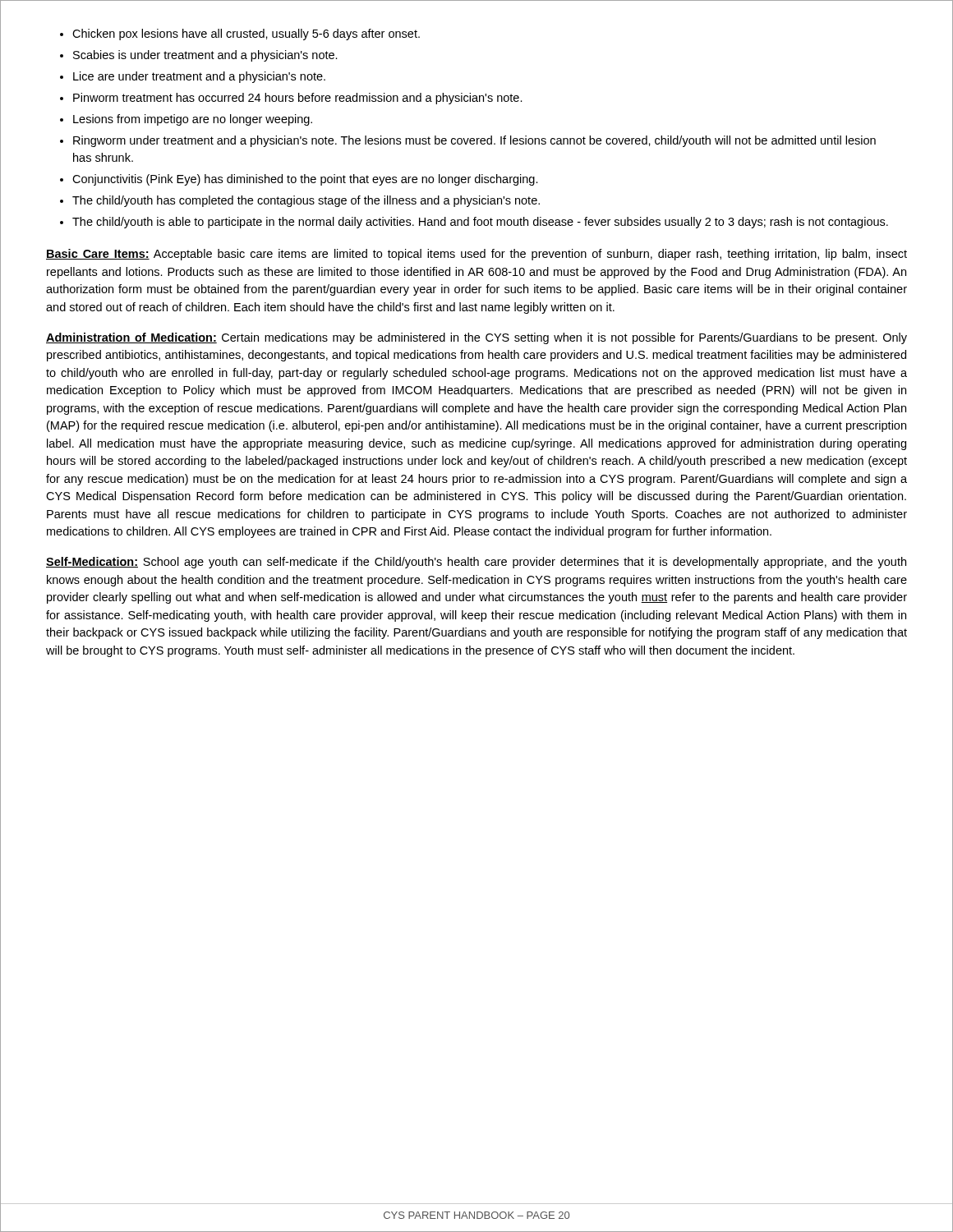Image resolution: width=953 pixels, height=1232 pixels.
Task: Find the text block with the text "Basic Care Items: Acceptable"
Action: point(476,280)
